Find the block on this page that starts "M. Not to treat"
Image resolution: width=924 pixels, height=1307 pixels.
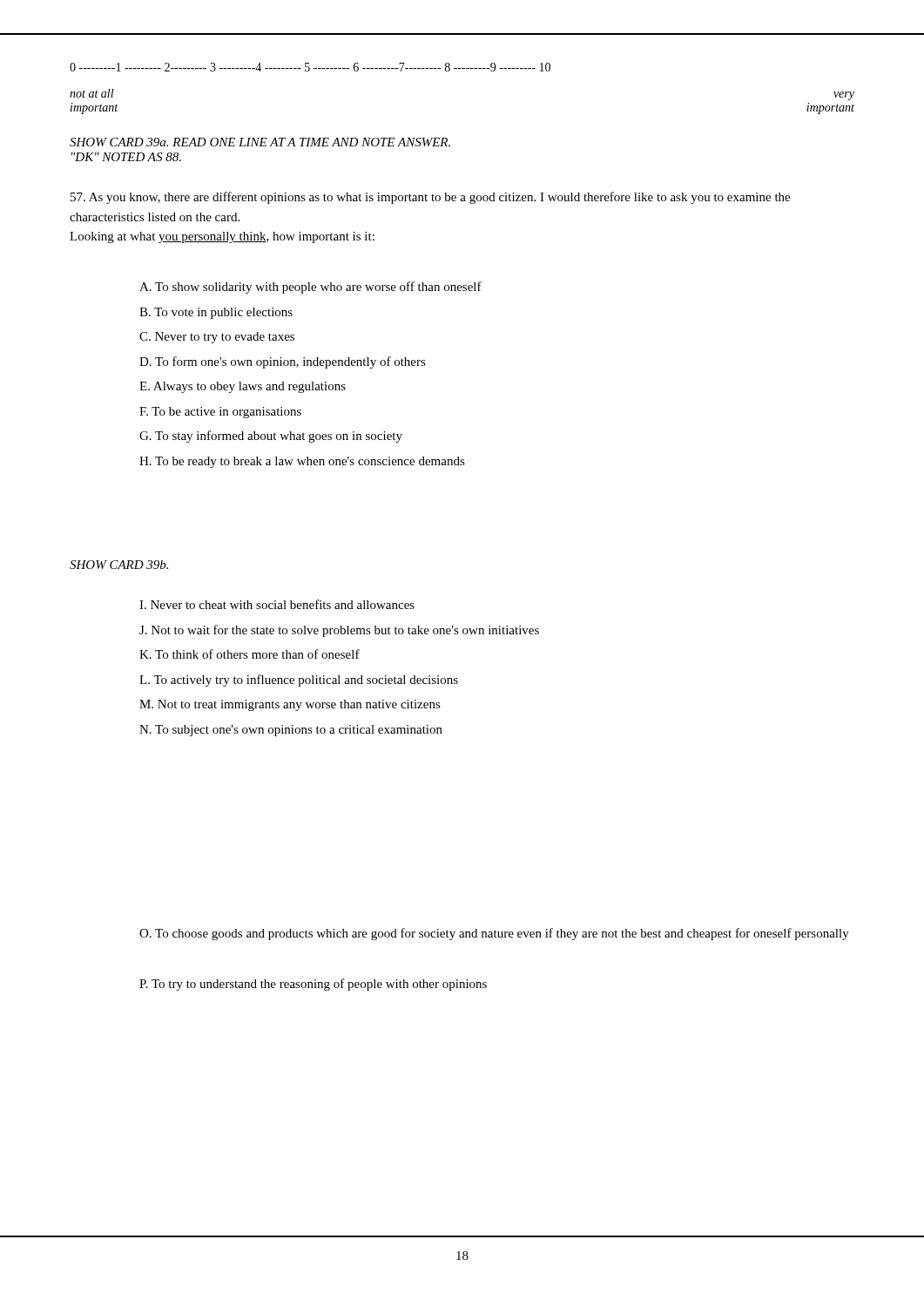point(290,704)
